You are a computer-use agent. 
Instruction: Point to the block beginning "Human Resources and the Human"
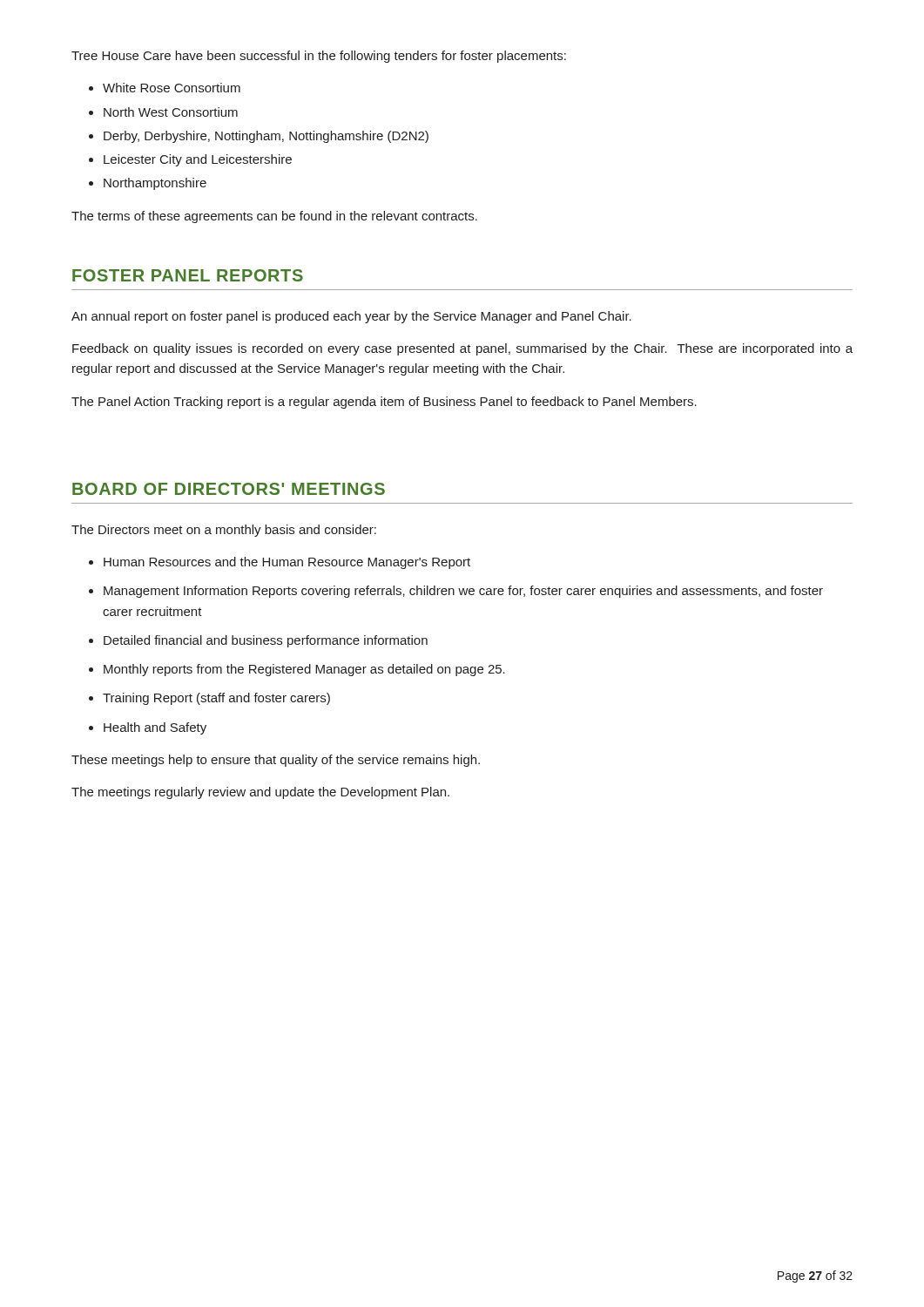tap(287, 562)
